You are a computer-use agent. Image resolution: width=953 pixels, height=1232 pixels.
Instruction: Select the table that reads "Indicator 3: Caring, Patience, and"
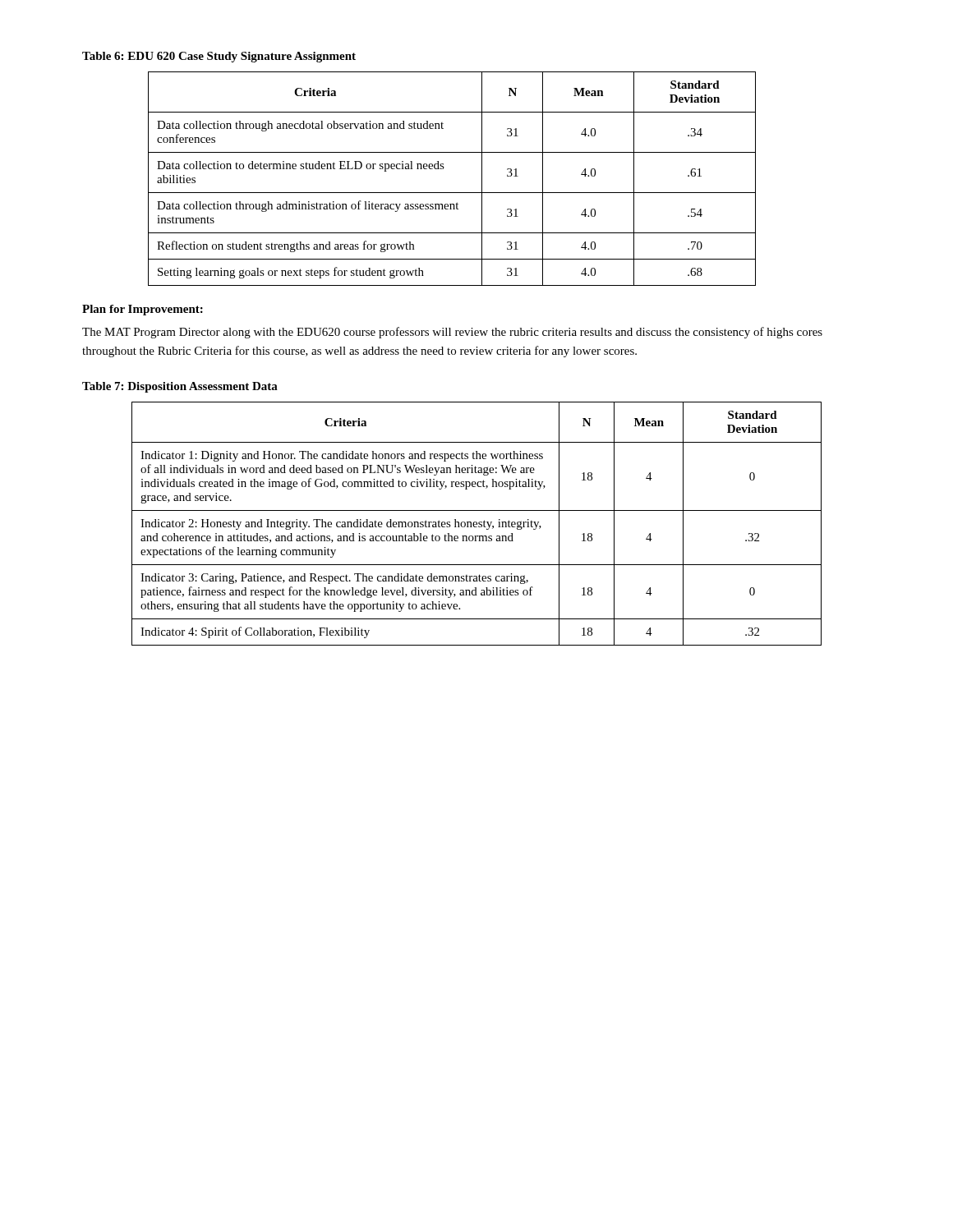click(x=476, y=524)
